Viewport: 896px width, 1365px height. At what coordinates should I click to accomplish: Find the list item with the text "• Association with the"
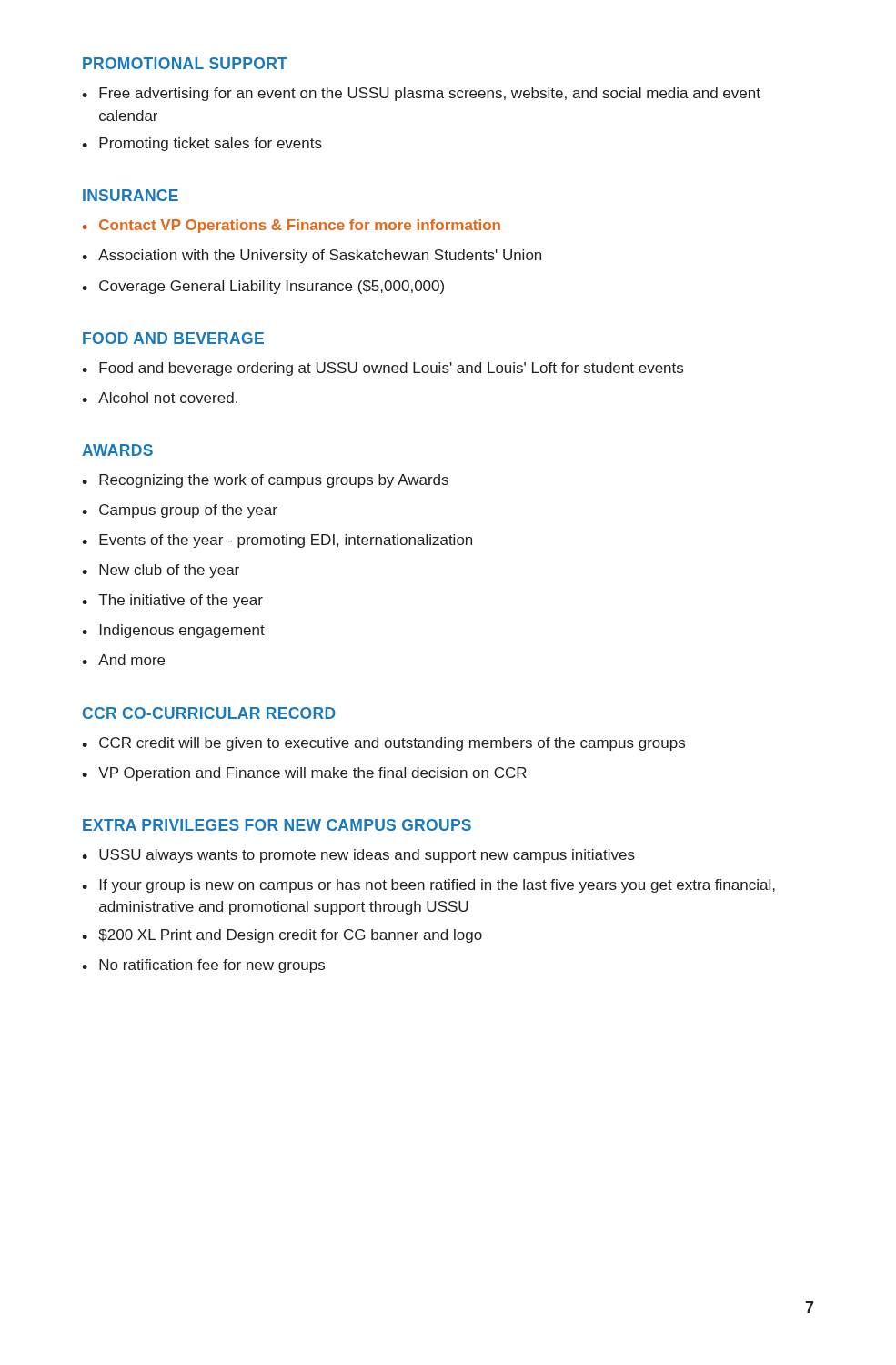coord(448,258)
